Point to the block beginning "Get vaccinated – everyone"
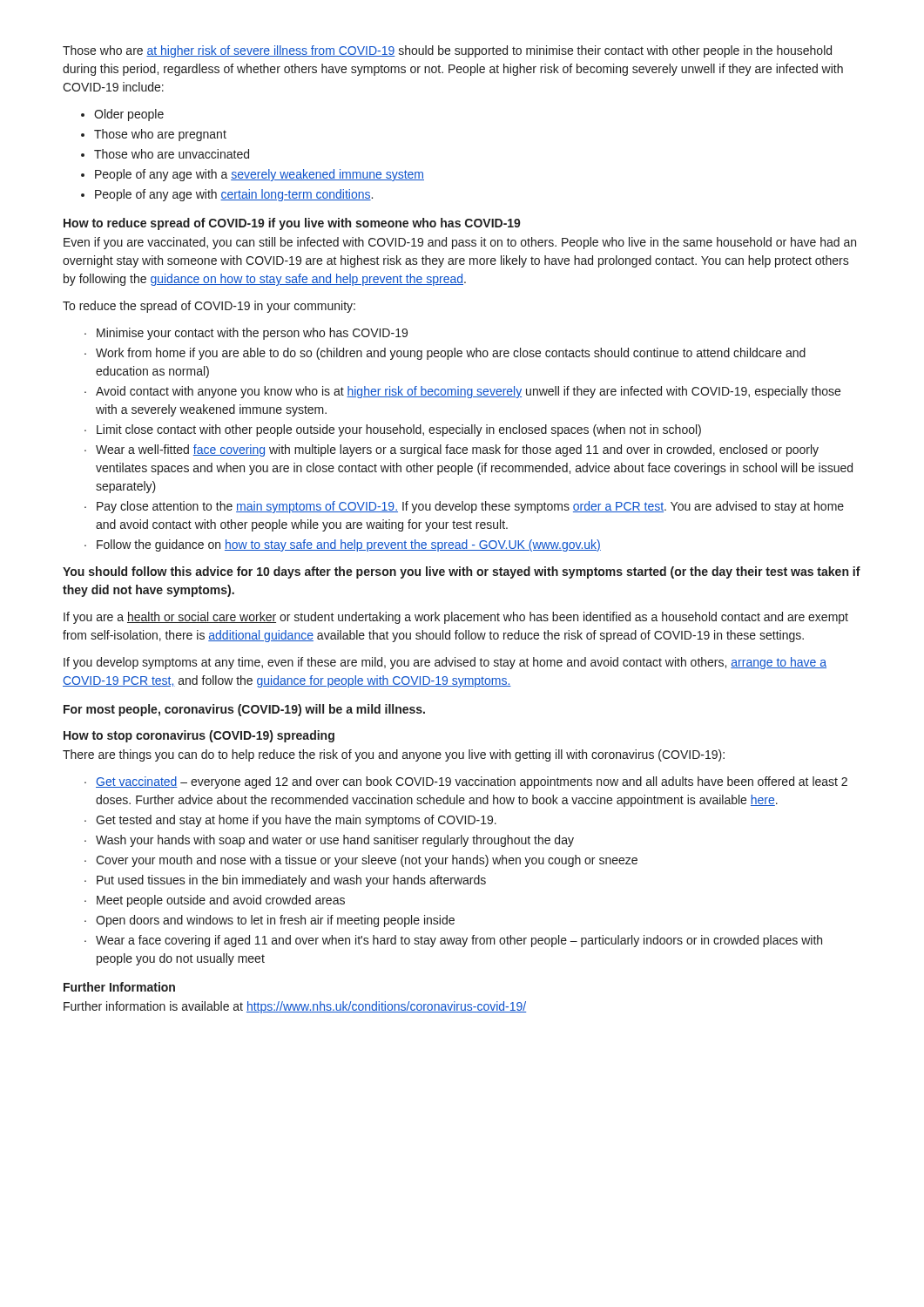Screen dimensions: 1307x924 coord(472,791)
